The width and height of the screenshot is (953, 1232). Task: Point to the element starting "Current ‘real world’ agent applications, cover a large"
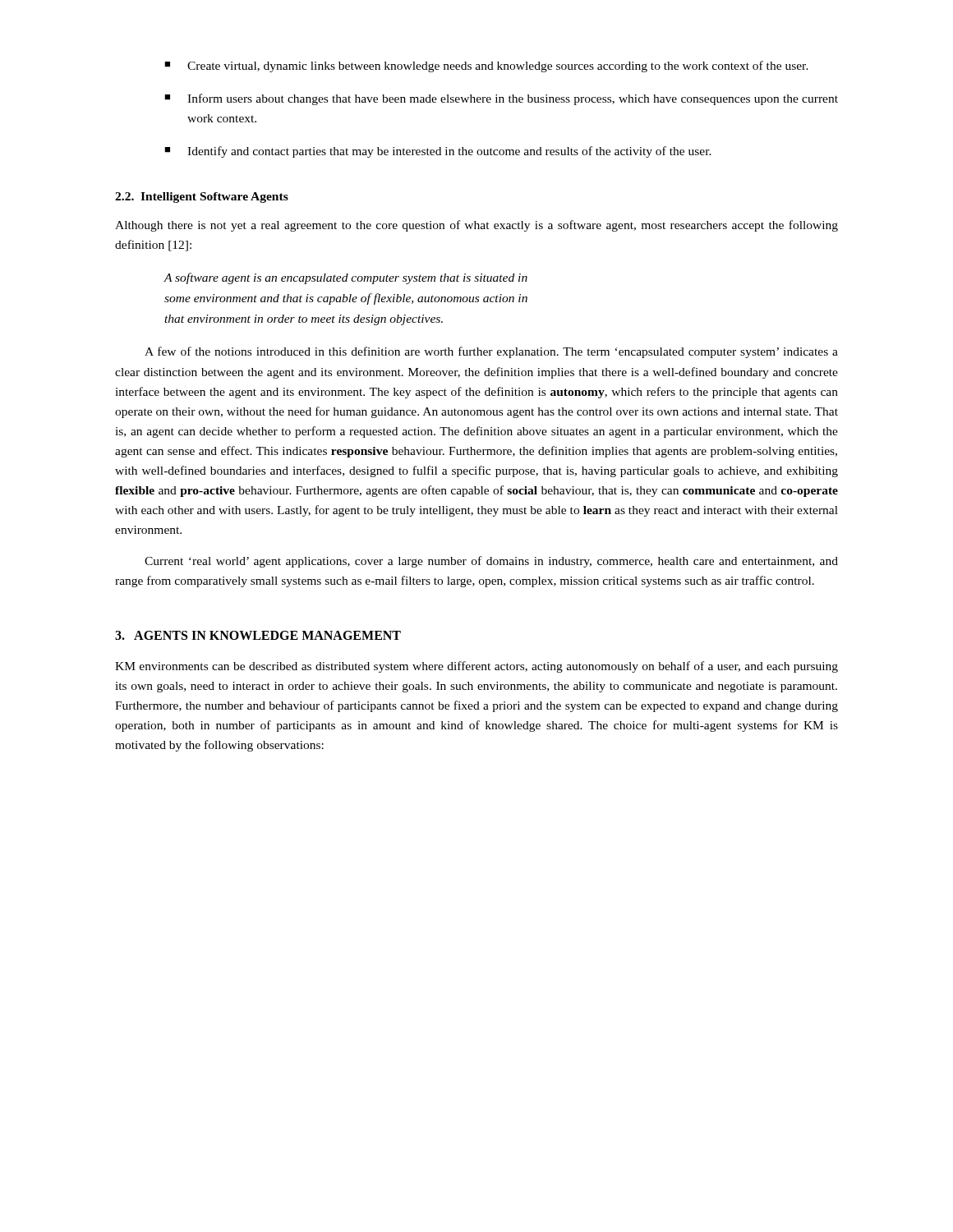coord(476,570)
